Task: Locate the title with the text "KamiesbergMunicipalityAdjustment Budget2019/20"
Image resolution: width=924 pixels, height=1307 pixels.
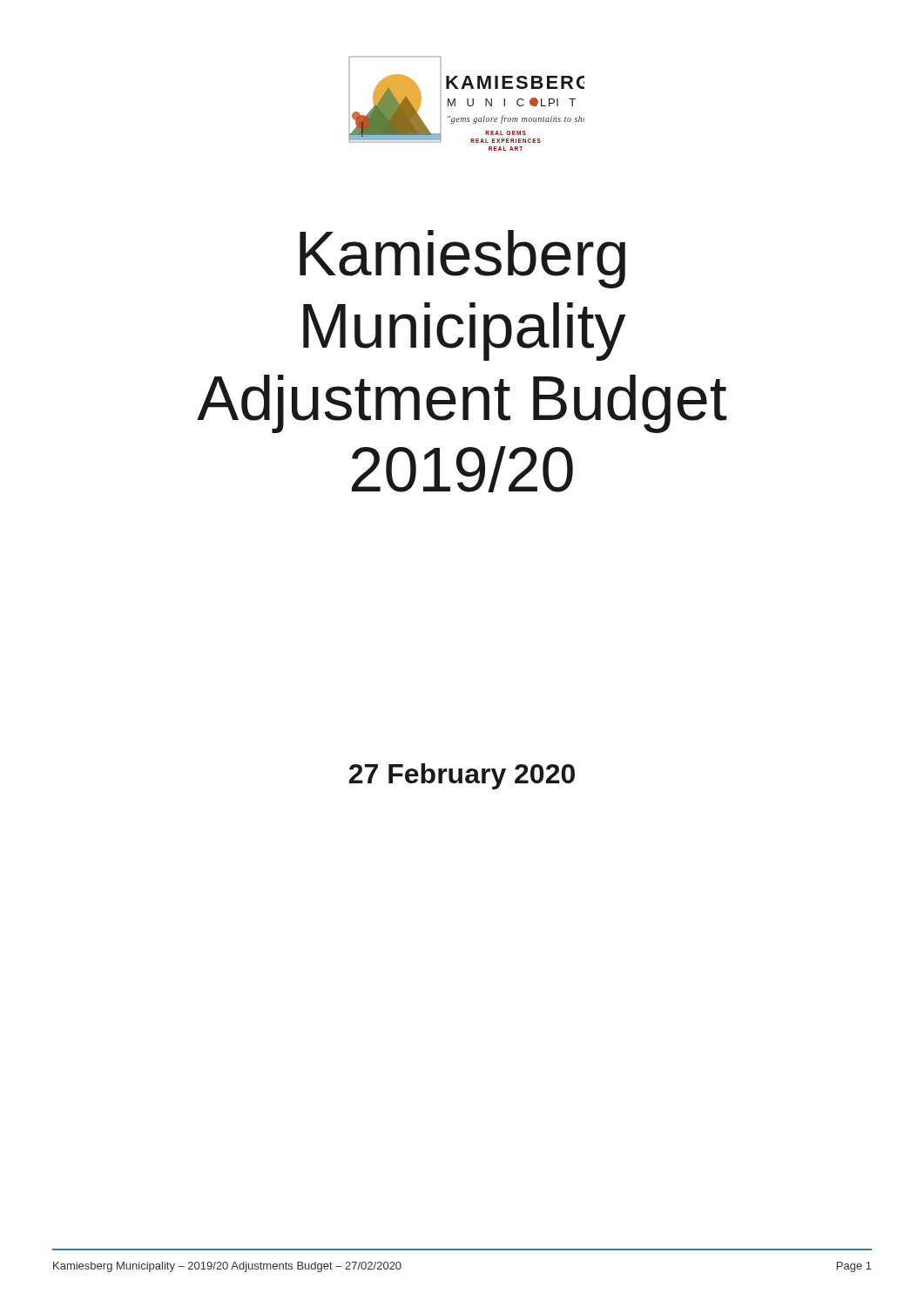Action: click(462, 362)
